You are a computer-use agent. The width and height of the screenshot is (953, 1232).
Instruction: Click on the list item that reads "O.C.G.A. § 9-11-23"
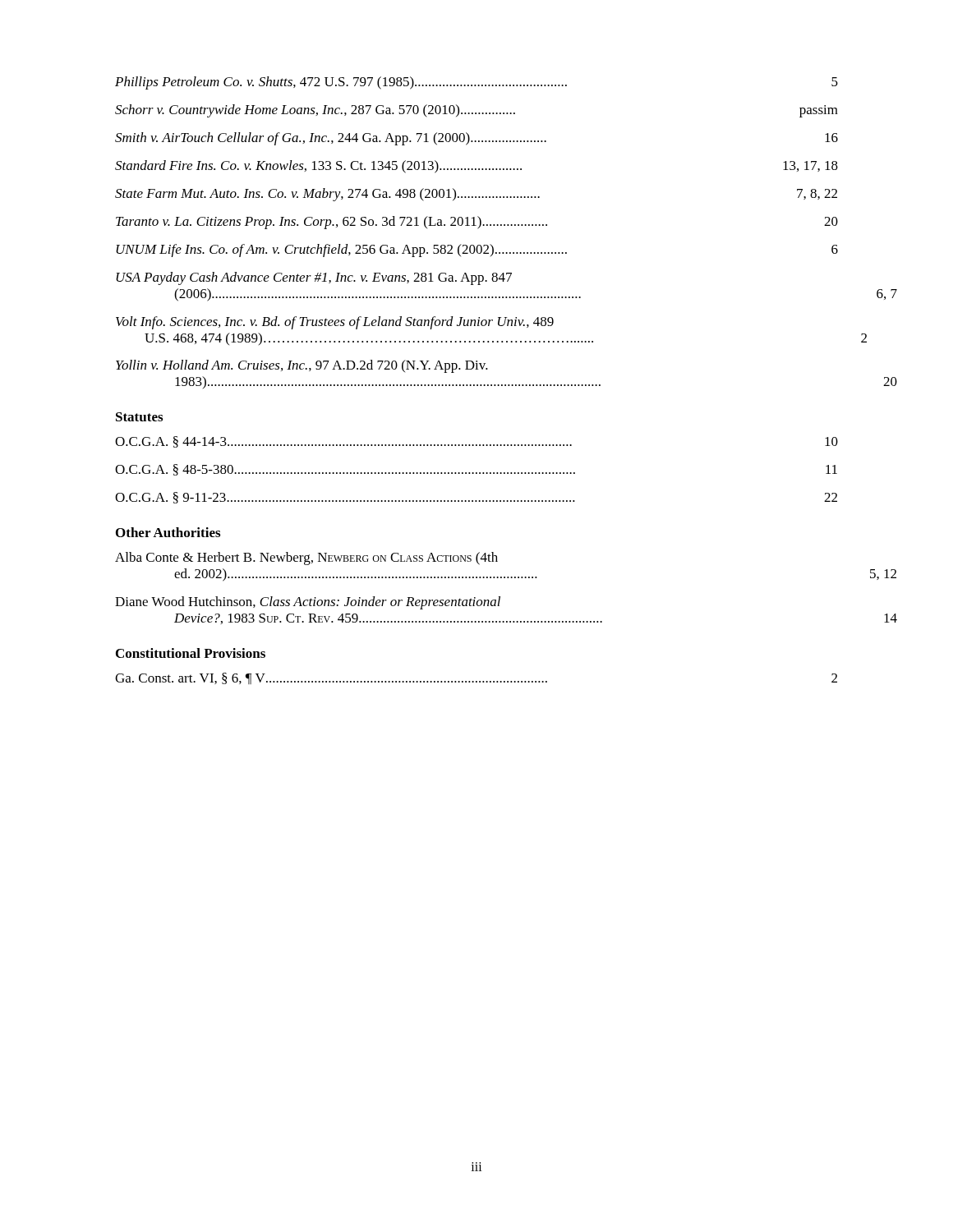click(x=476, y=498)
